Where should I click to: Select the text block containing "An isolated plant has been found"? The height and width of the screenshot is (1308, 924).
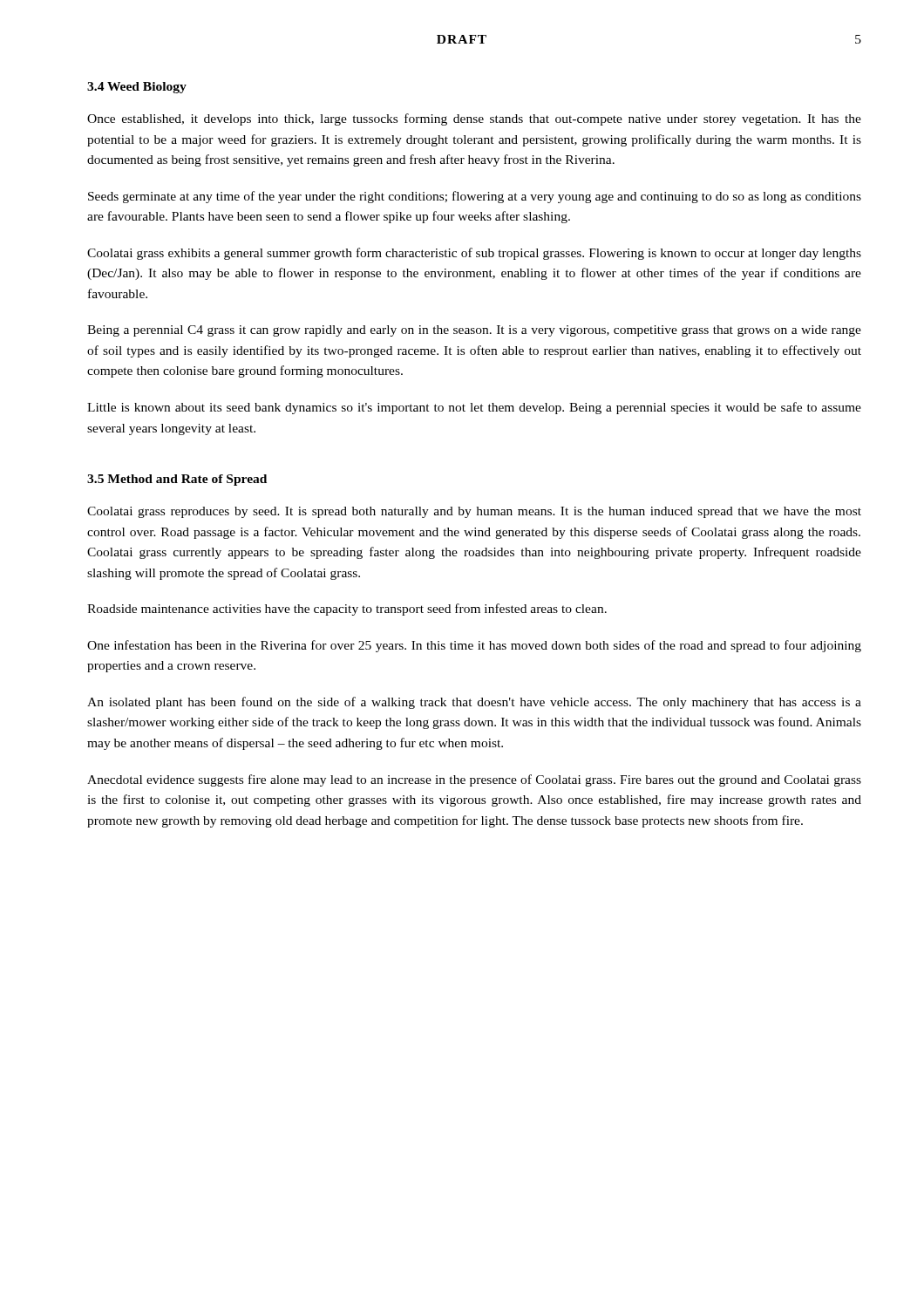click(x=474, y=722)
